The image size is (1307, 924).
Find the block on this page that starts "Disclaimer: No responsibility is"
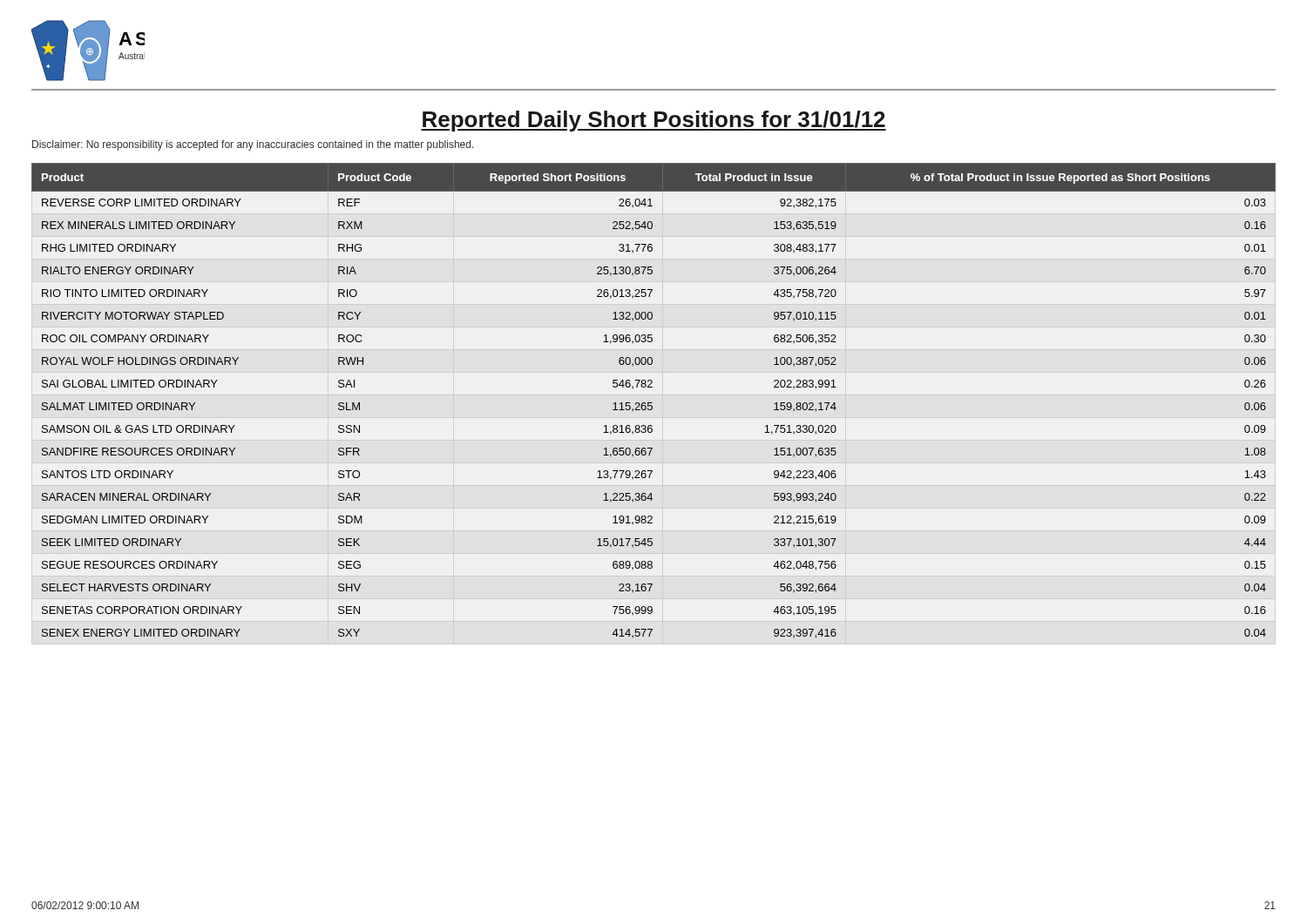click(x=253, y=145)
